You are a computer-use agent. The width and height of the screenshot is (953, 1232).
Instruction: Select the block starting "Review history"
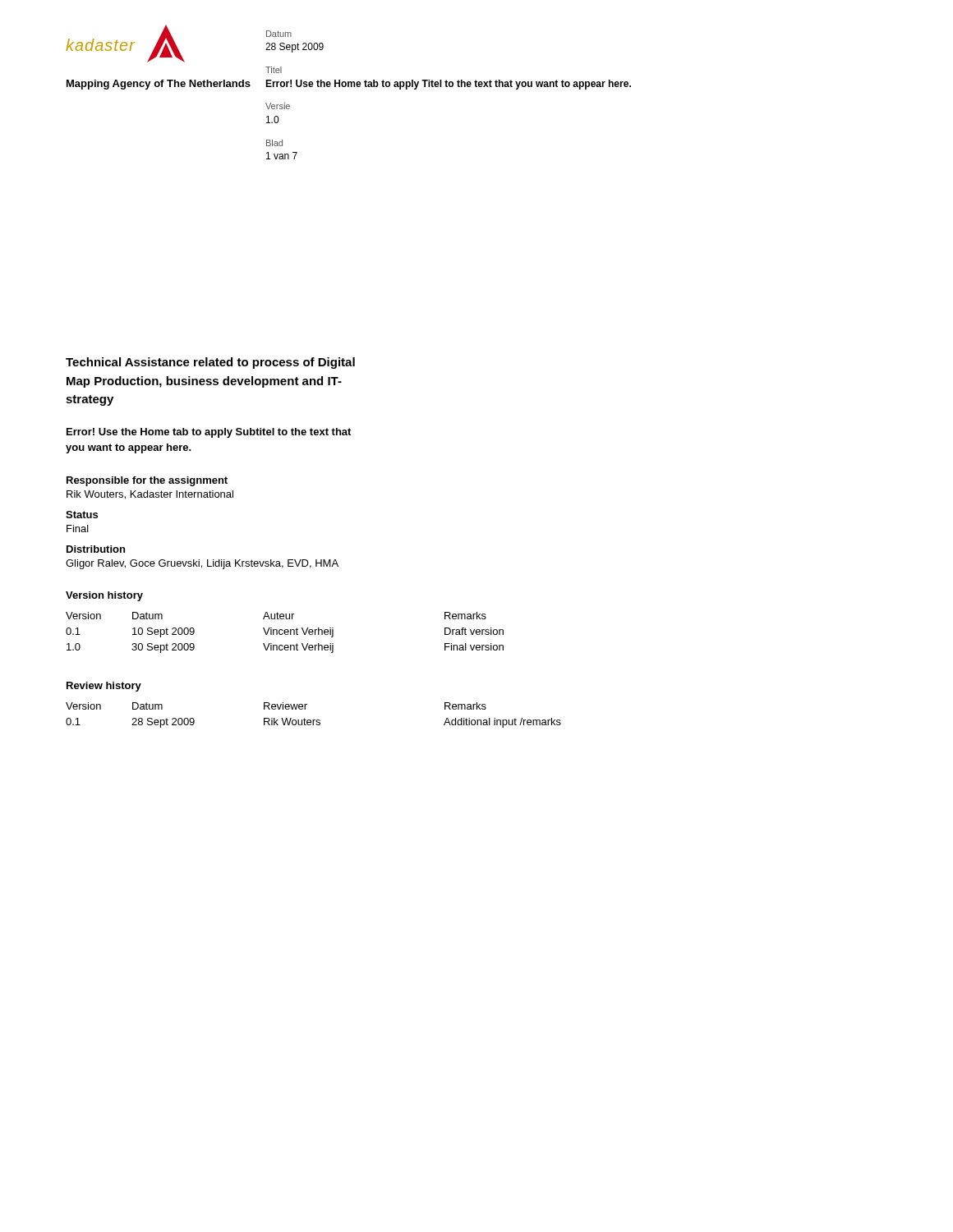tap(103, 685)
